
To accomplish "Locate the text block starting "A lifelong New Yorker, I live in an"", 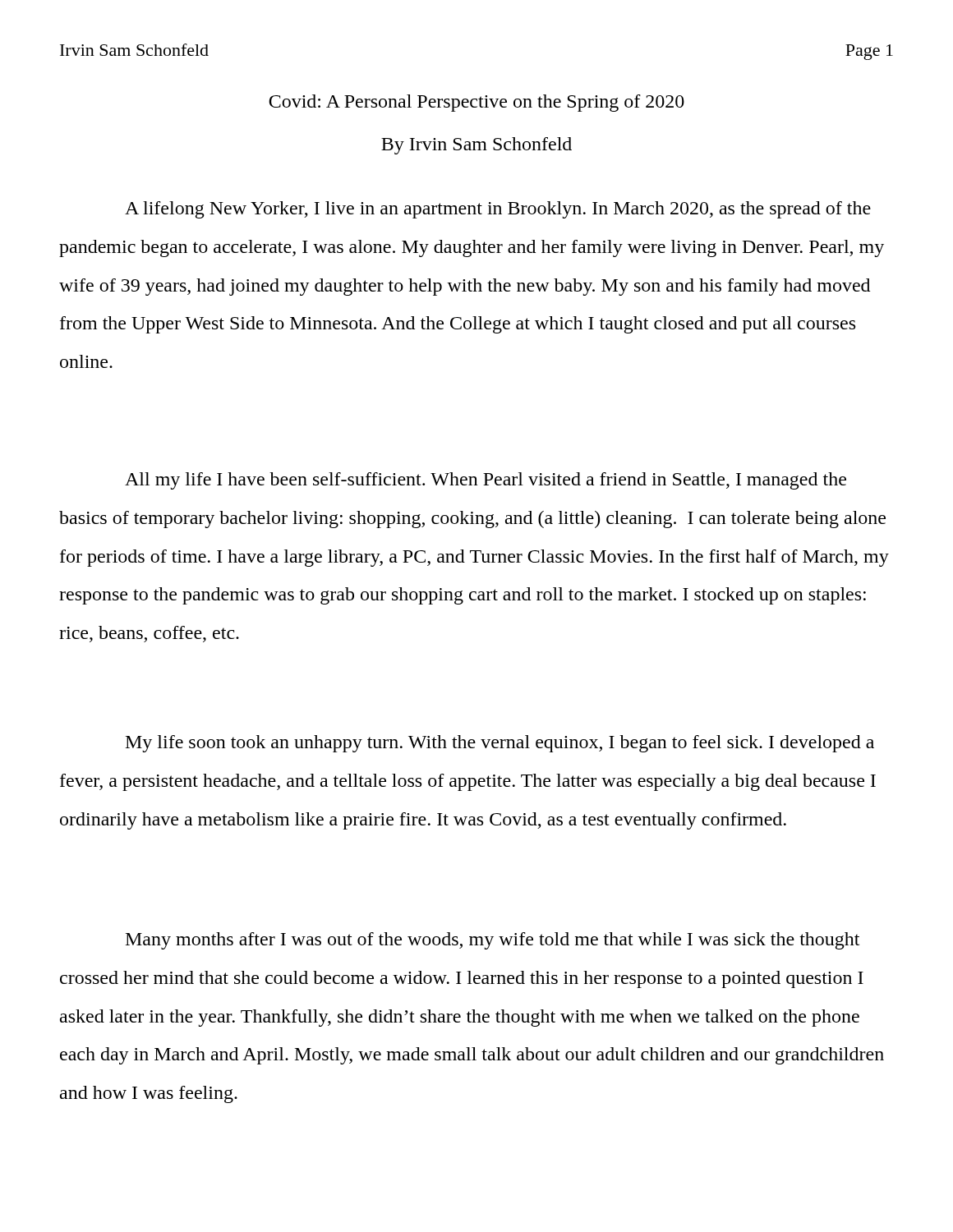I will [472, 285].
